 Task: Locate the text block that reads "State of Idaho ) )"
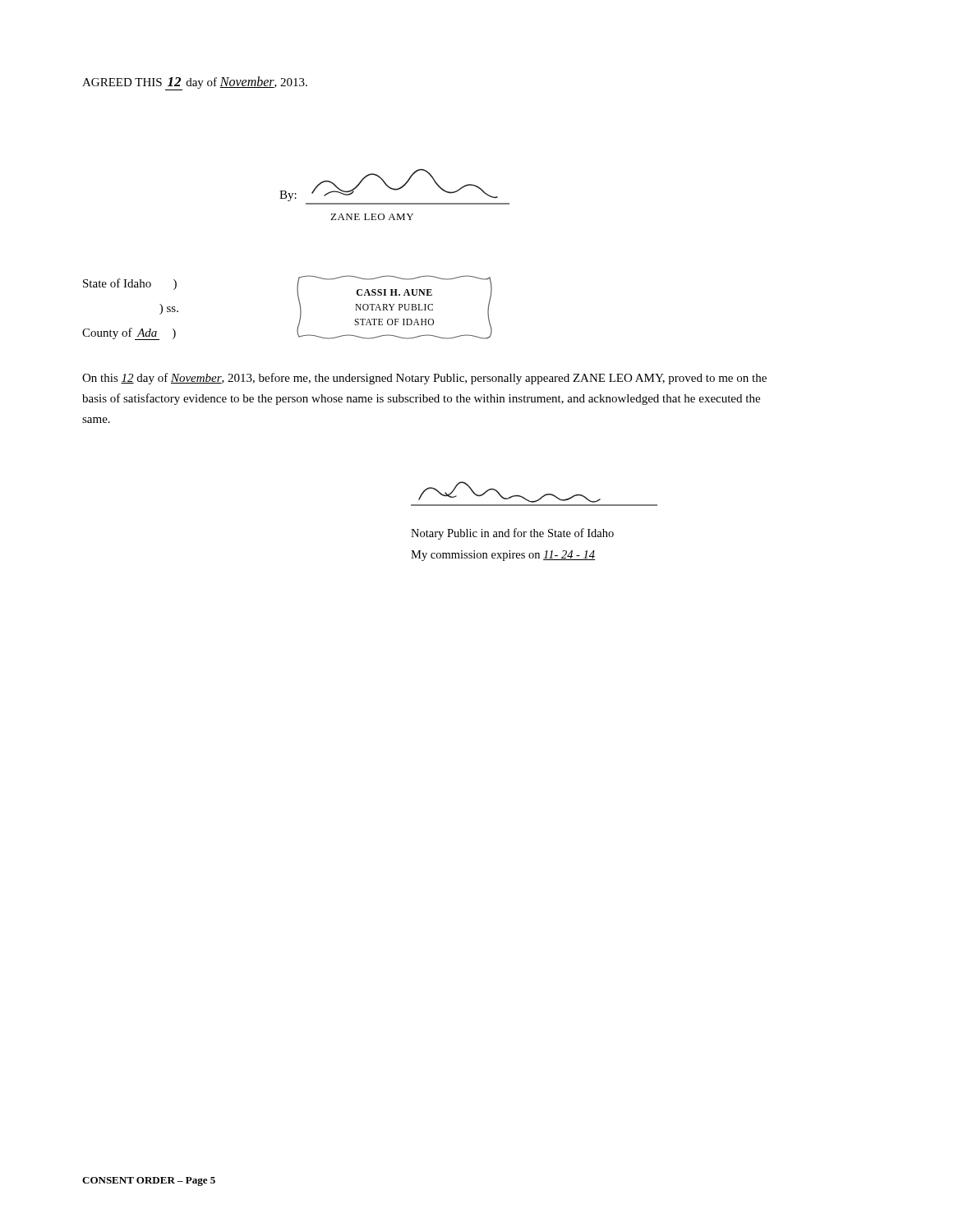(288, 308)
